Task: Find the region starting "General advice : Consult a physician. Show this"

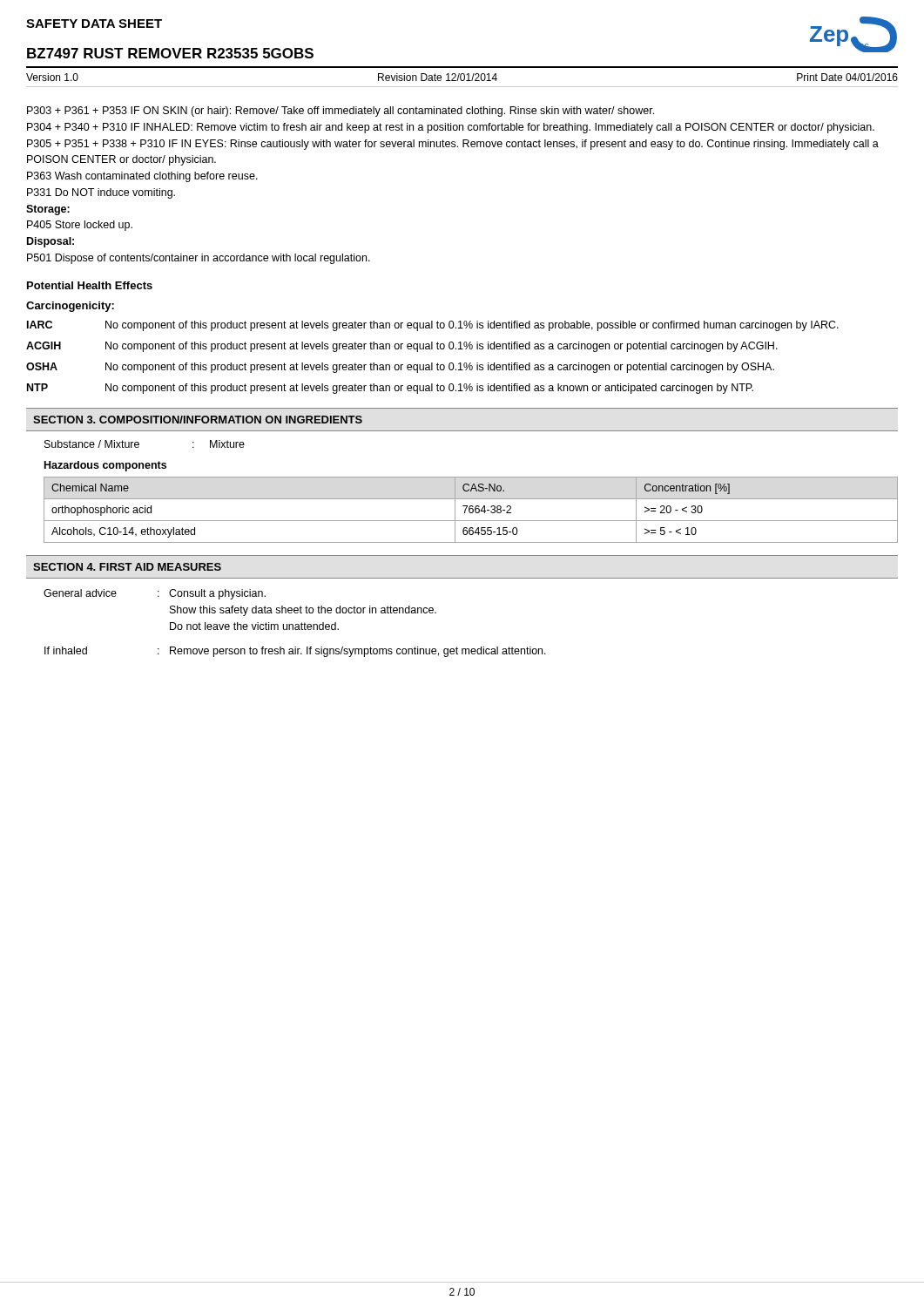Action: 155,594
